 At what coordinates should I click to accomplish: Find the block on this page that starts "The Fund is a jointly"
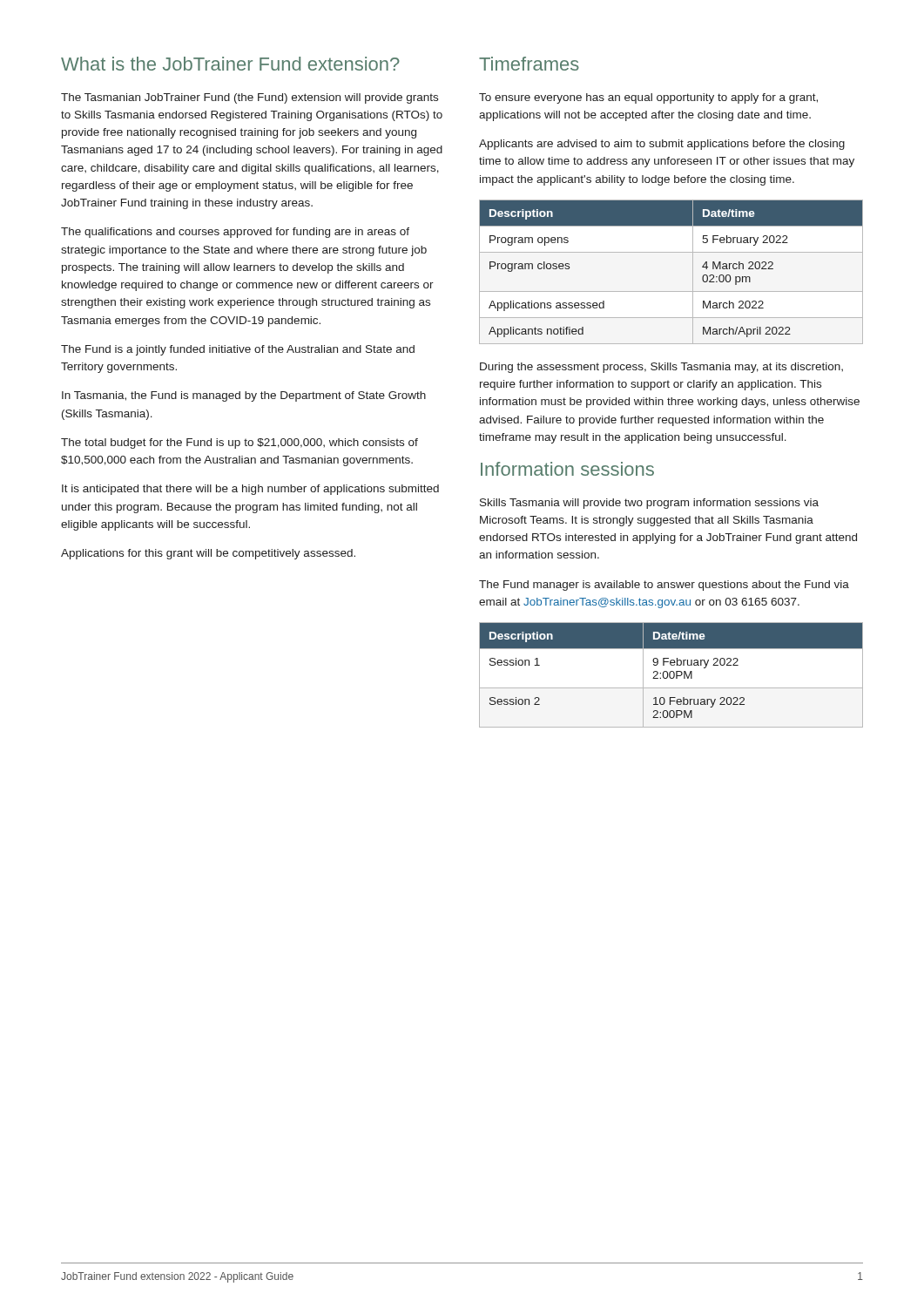tap(253, 358)
